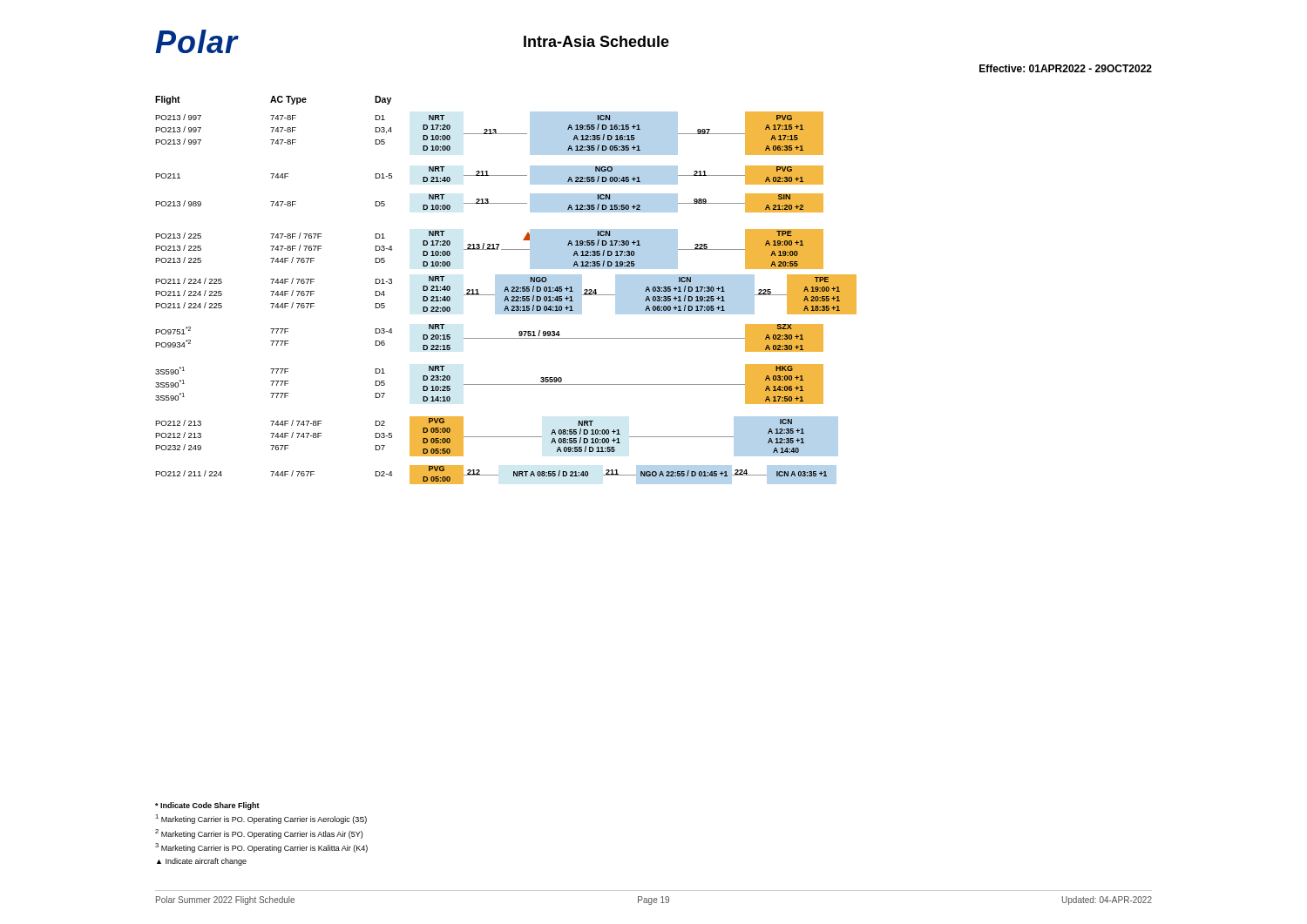
Task: Click where it says "Effective: 01APR2022 - 29OCT2022"
Action: point(1065,69)
